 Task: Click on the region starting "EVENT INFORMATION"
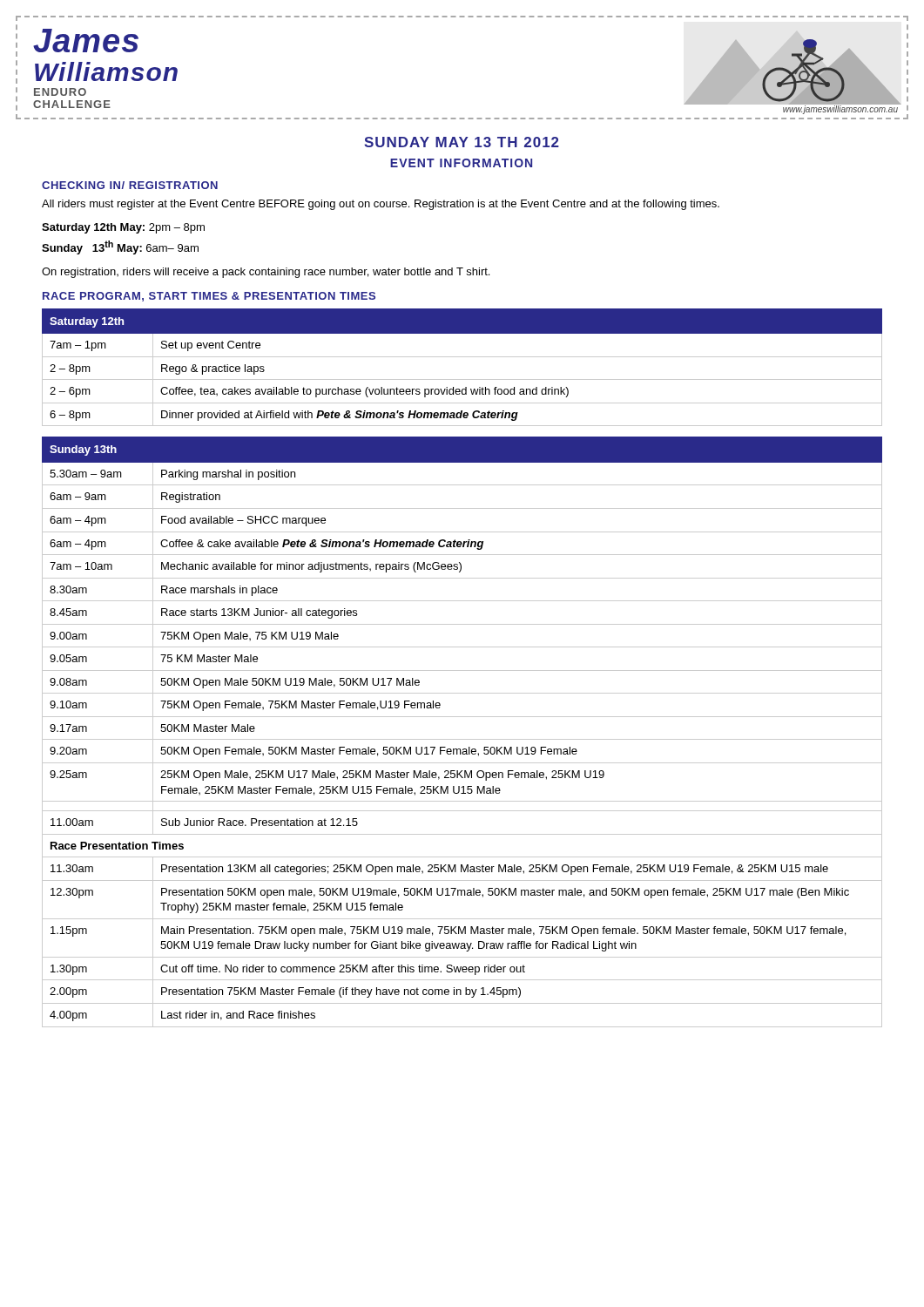pyautogui.click(x=462, y=163)
